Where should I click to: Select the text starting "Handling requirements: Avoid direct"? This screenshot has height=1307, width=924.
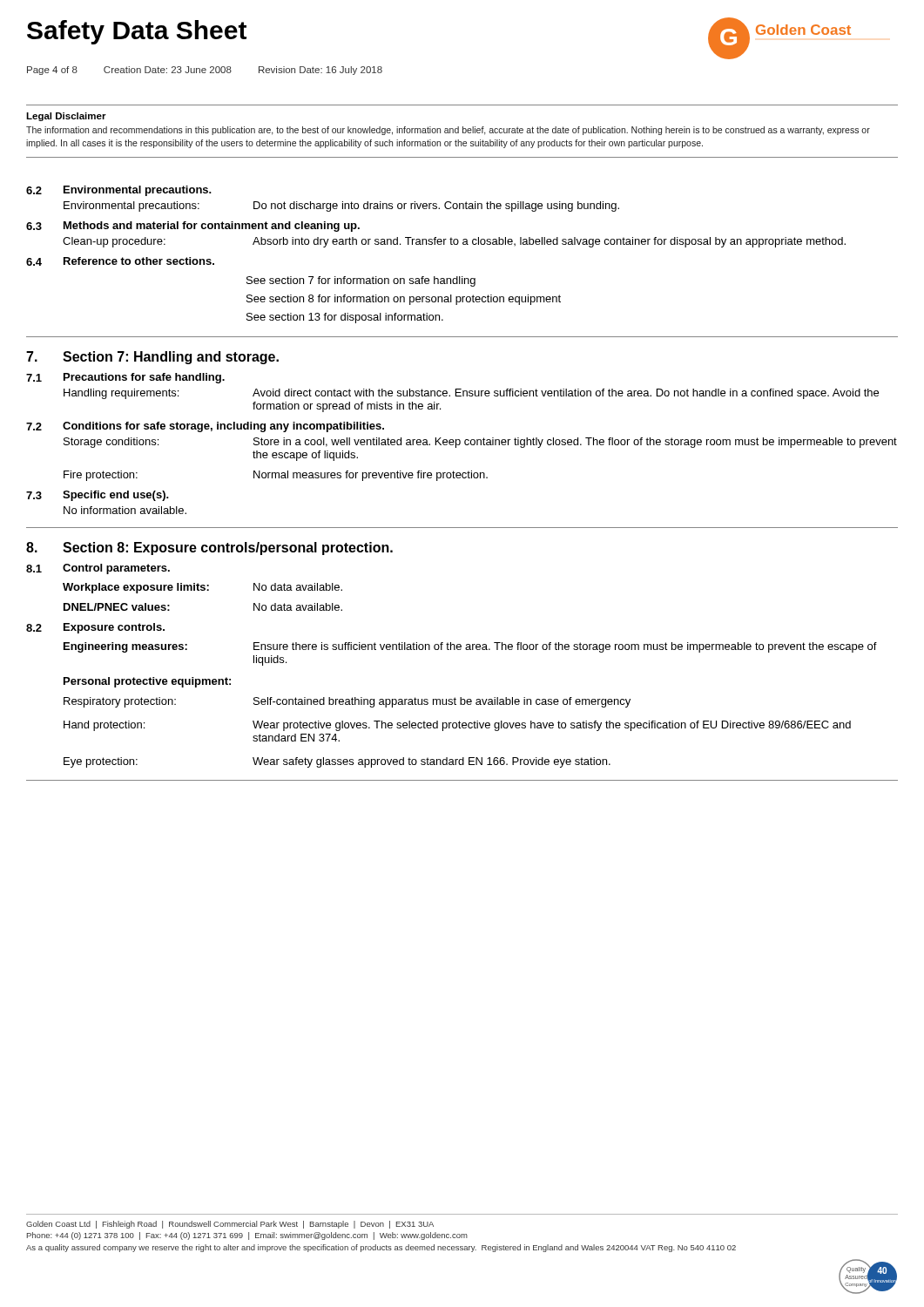pyautogui.click(x=480, y=399)
